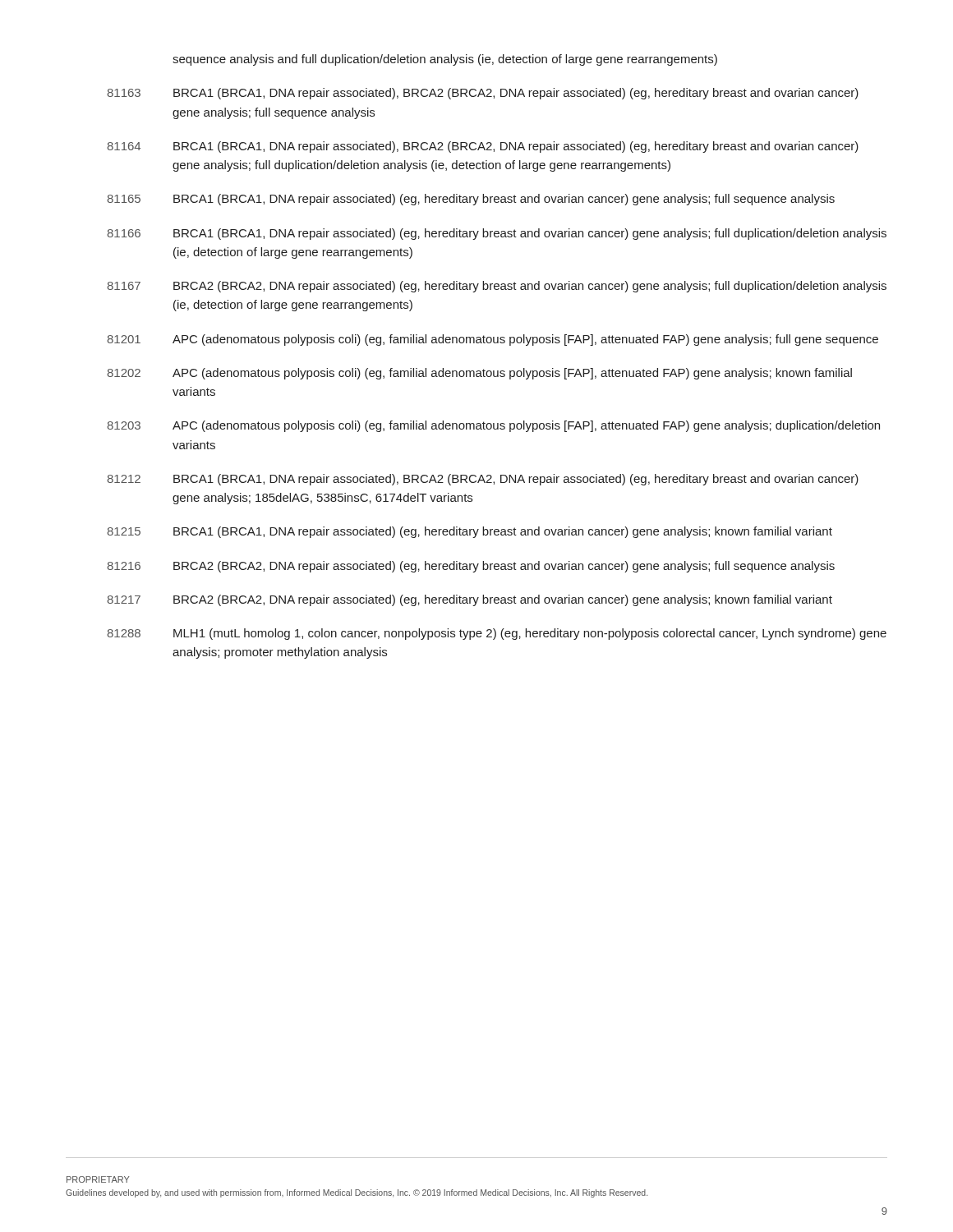The image size is (953, 1232).
Task: Locate the list item that says "81216 BRCA2 (BRCA2, DNA repair associated) (eg, hereditary"
Action: click(471, 565)
